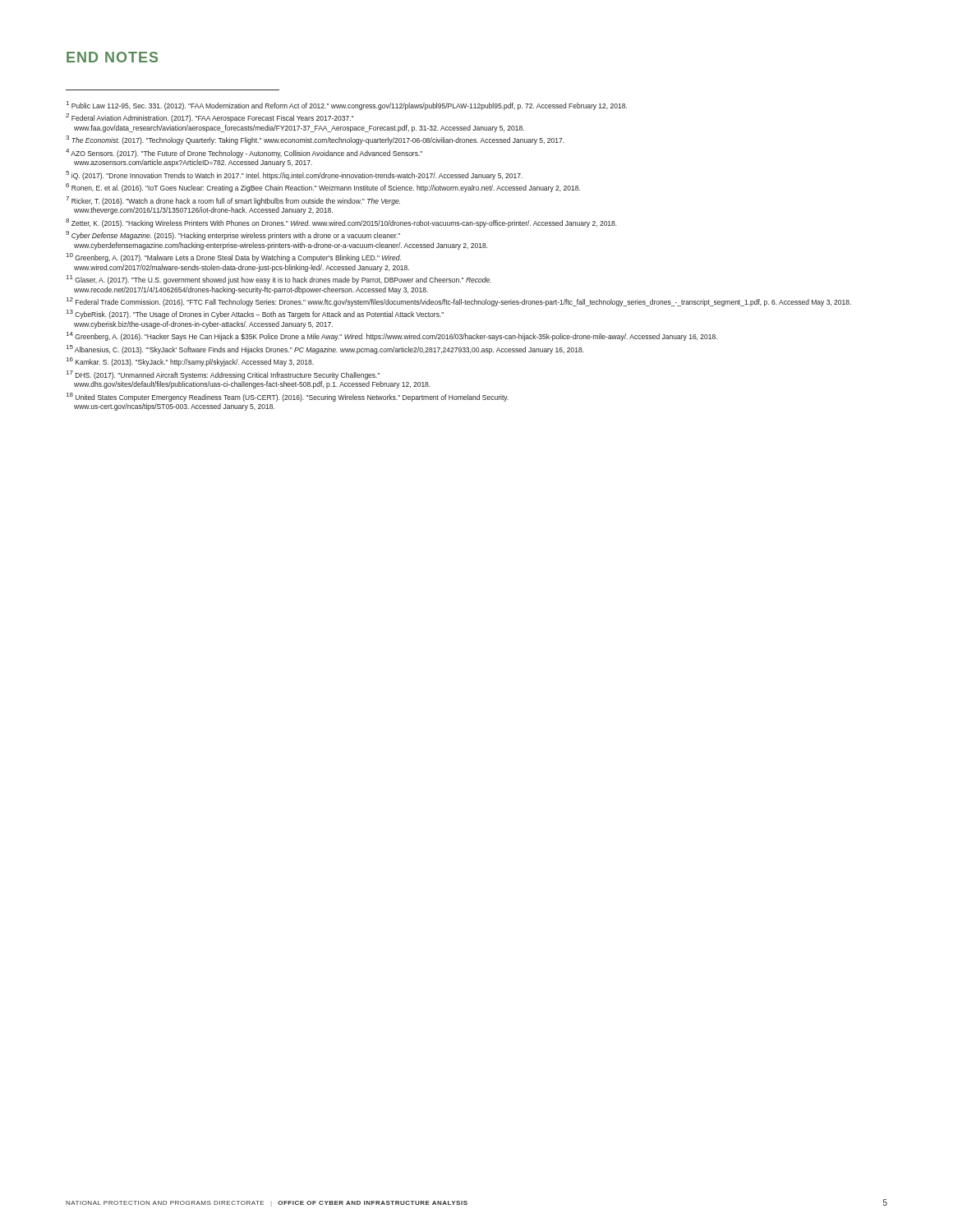Point to the text block starting "13 CybeRisk. (2017). "The"

tap(255, 320)
